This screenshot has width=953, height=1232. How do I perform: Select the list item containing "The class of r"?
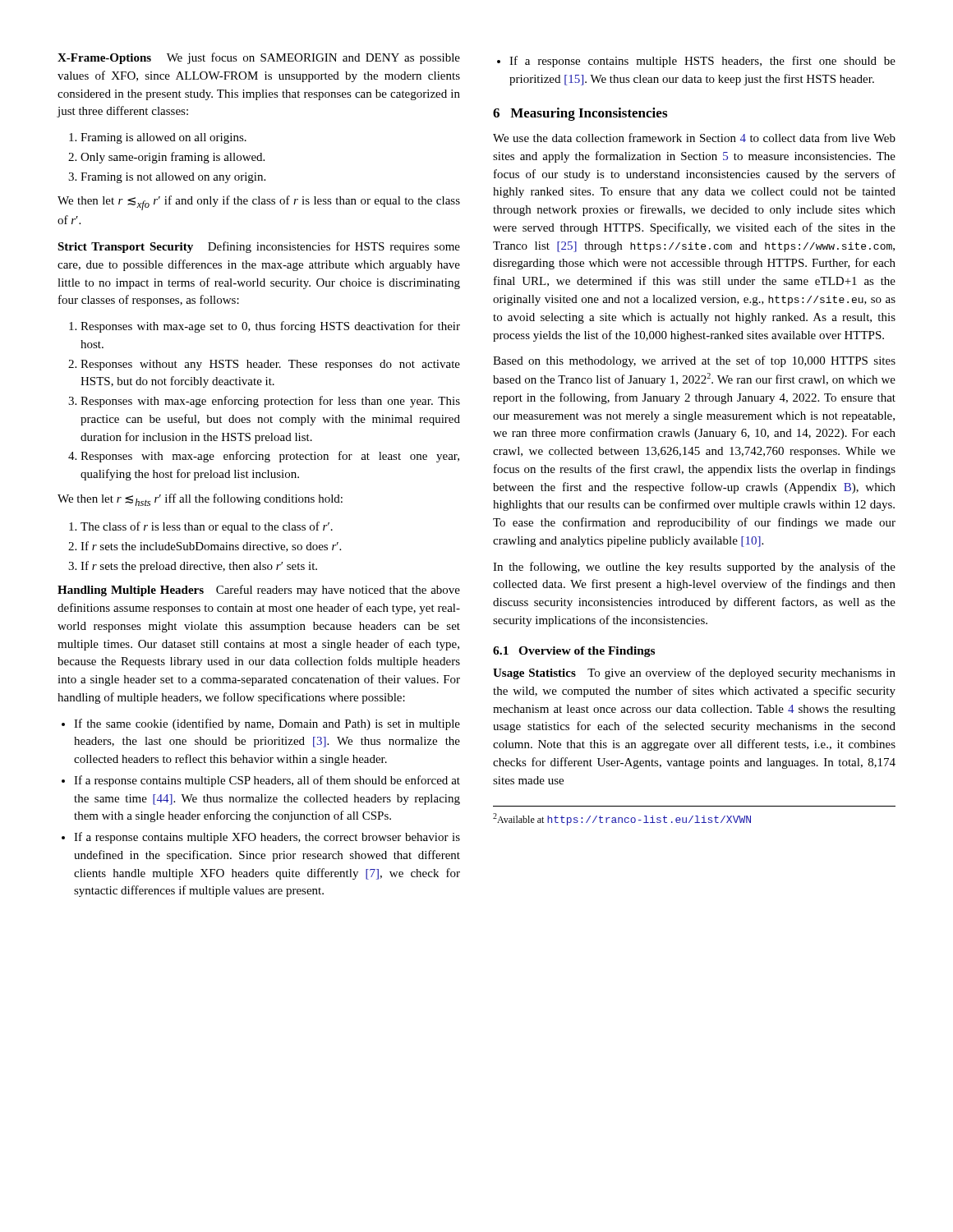pos(207,526)
